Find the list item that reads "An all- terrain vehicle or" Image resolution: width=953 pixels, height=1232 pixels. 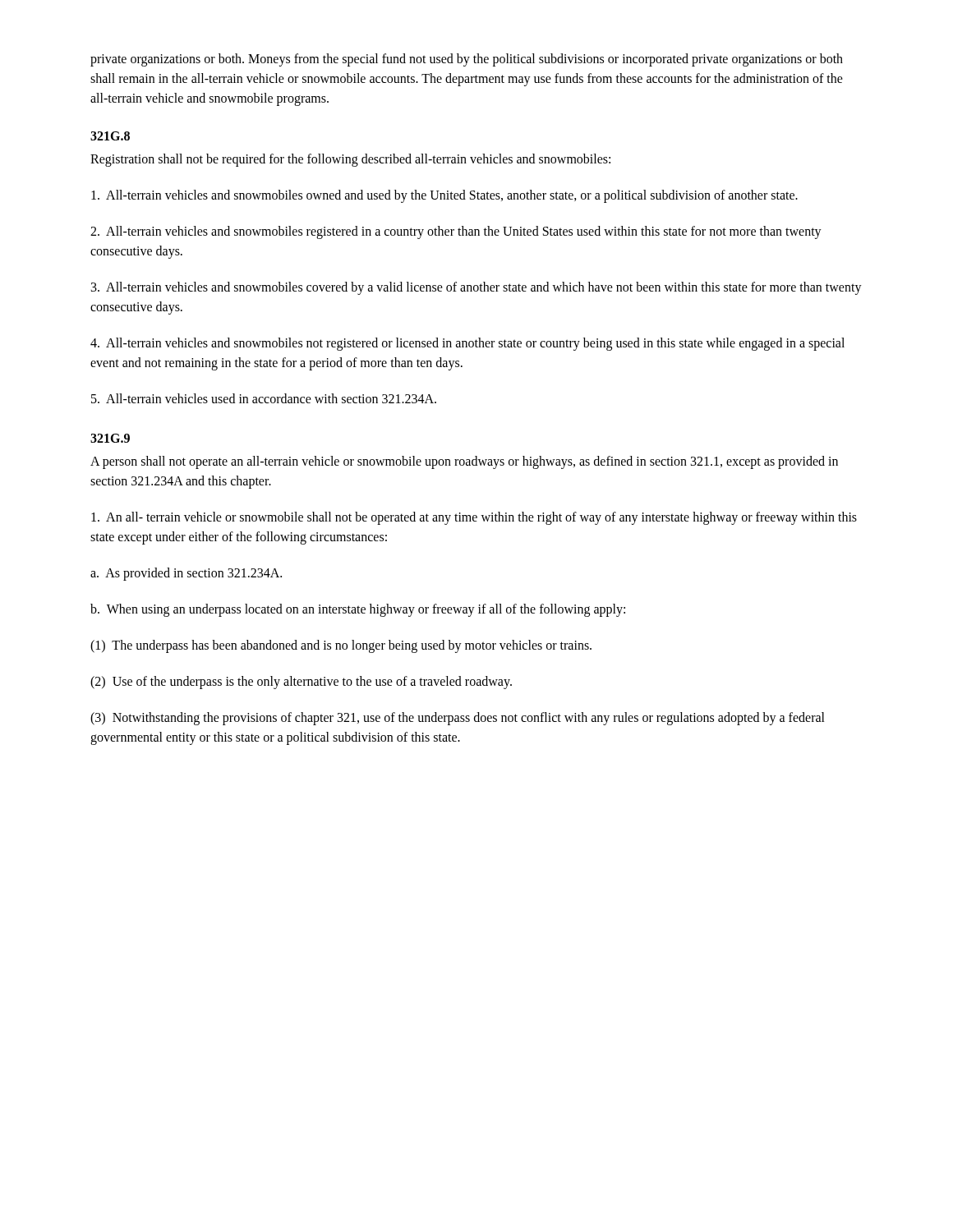(x=474, y=527)
